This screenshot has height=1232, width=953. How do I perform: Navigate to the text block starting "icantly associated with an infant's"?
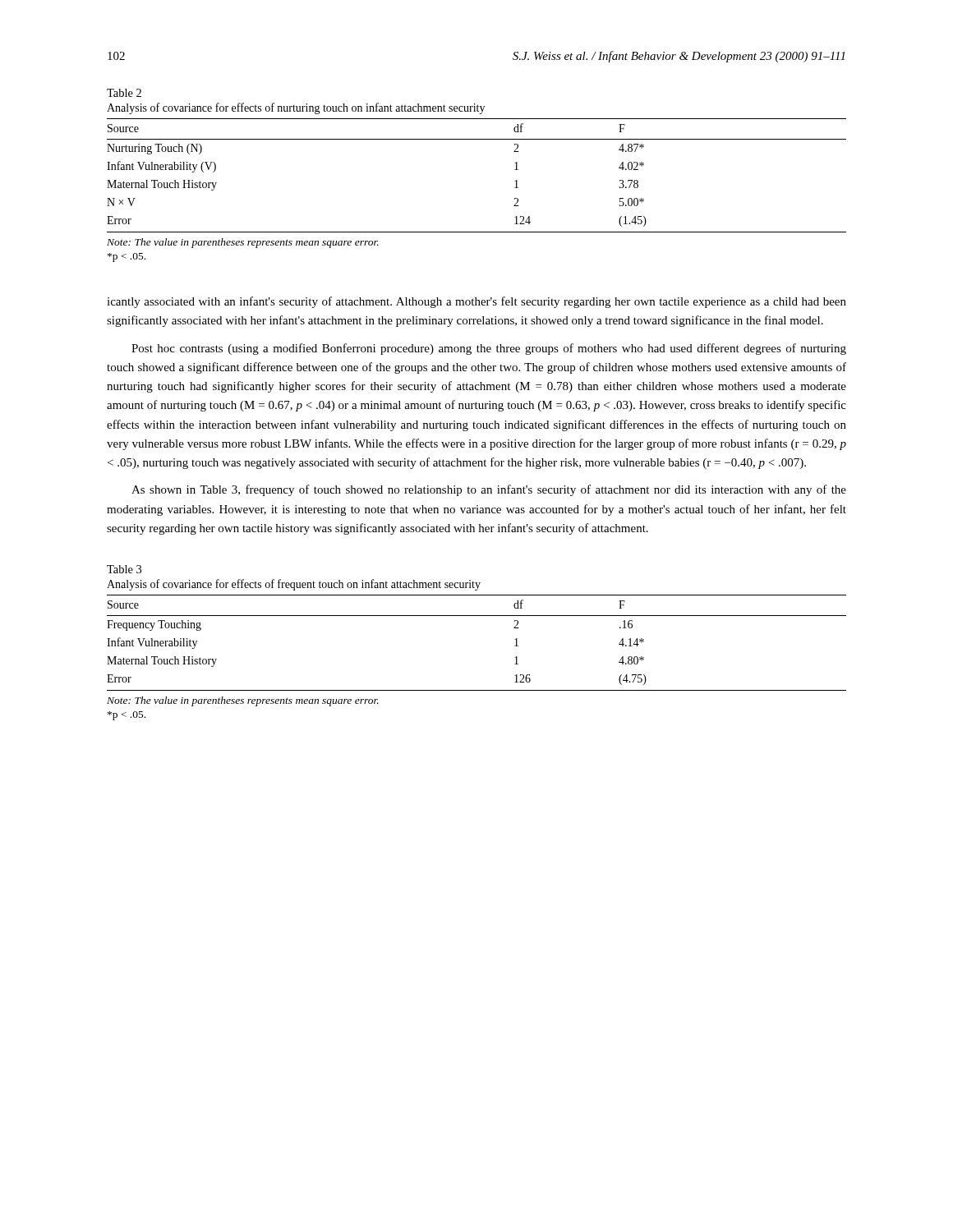click(x=476, y=311)
